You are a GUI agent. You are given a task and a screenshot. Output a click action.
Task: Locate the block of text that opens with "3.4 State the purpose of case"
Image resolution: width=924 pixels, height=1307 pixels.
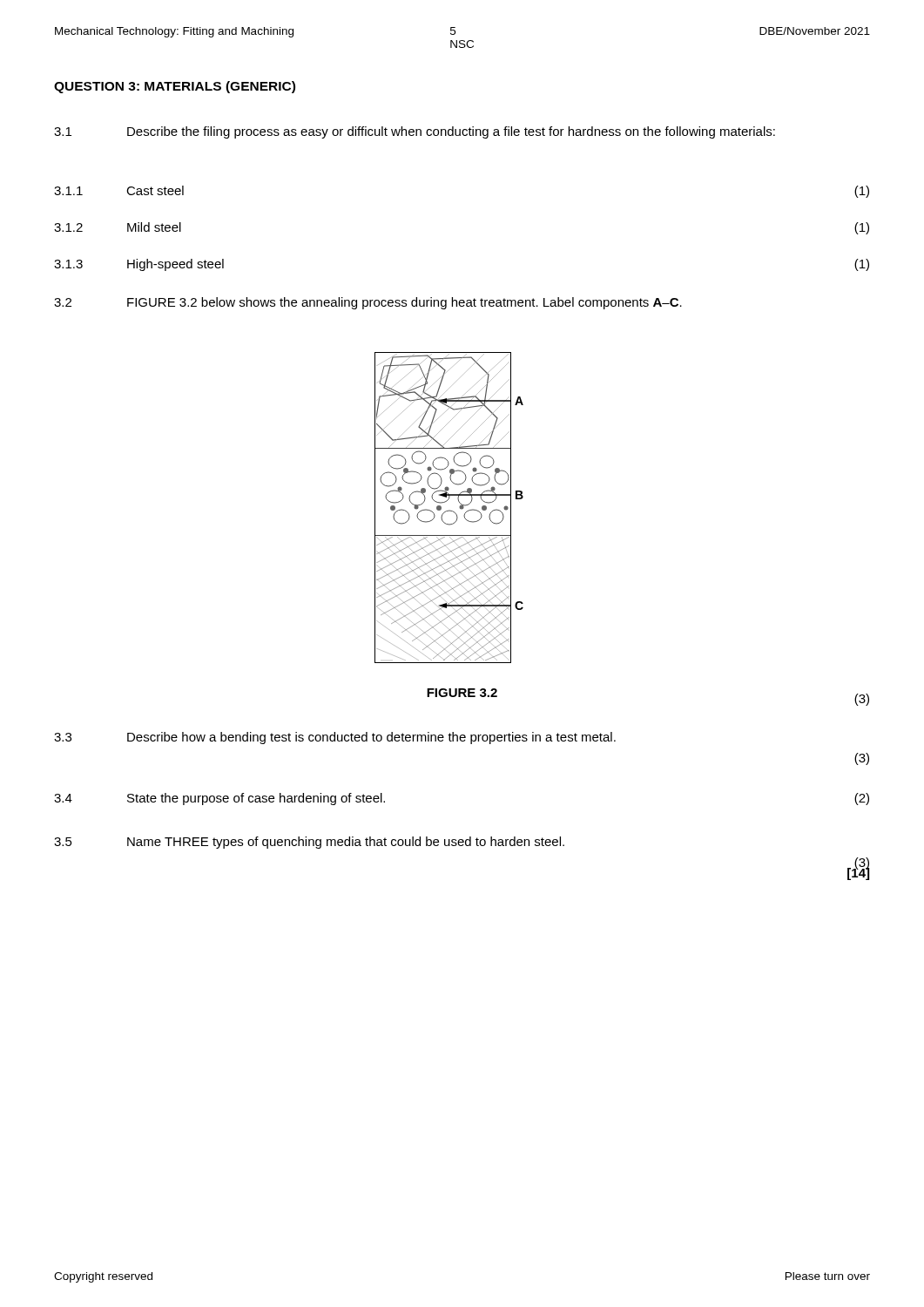pos(57,799)
